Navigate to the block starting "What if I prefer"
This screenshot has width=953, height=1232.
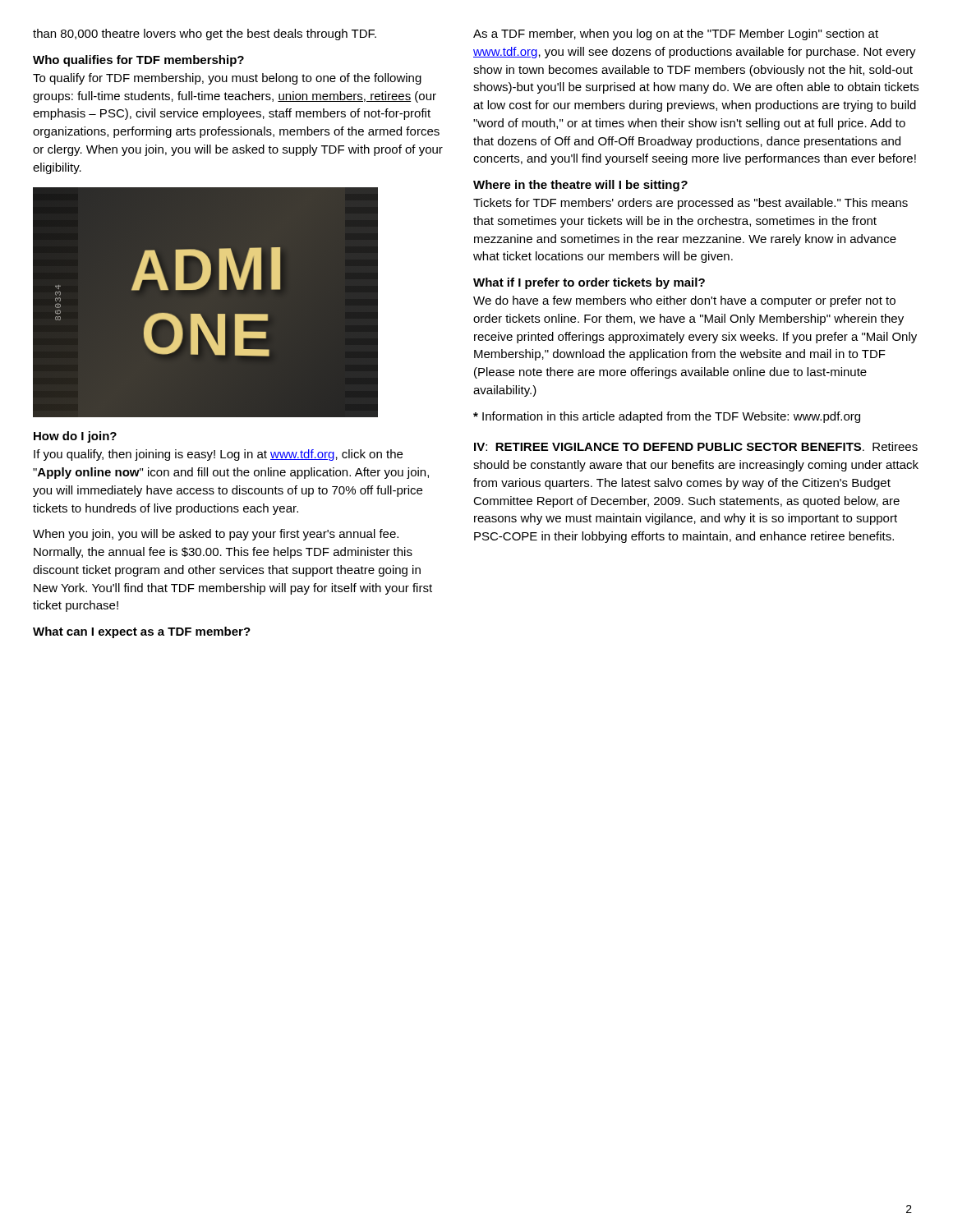click(589, 282)
